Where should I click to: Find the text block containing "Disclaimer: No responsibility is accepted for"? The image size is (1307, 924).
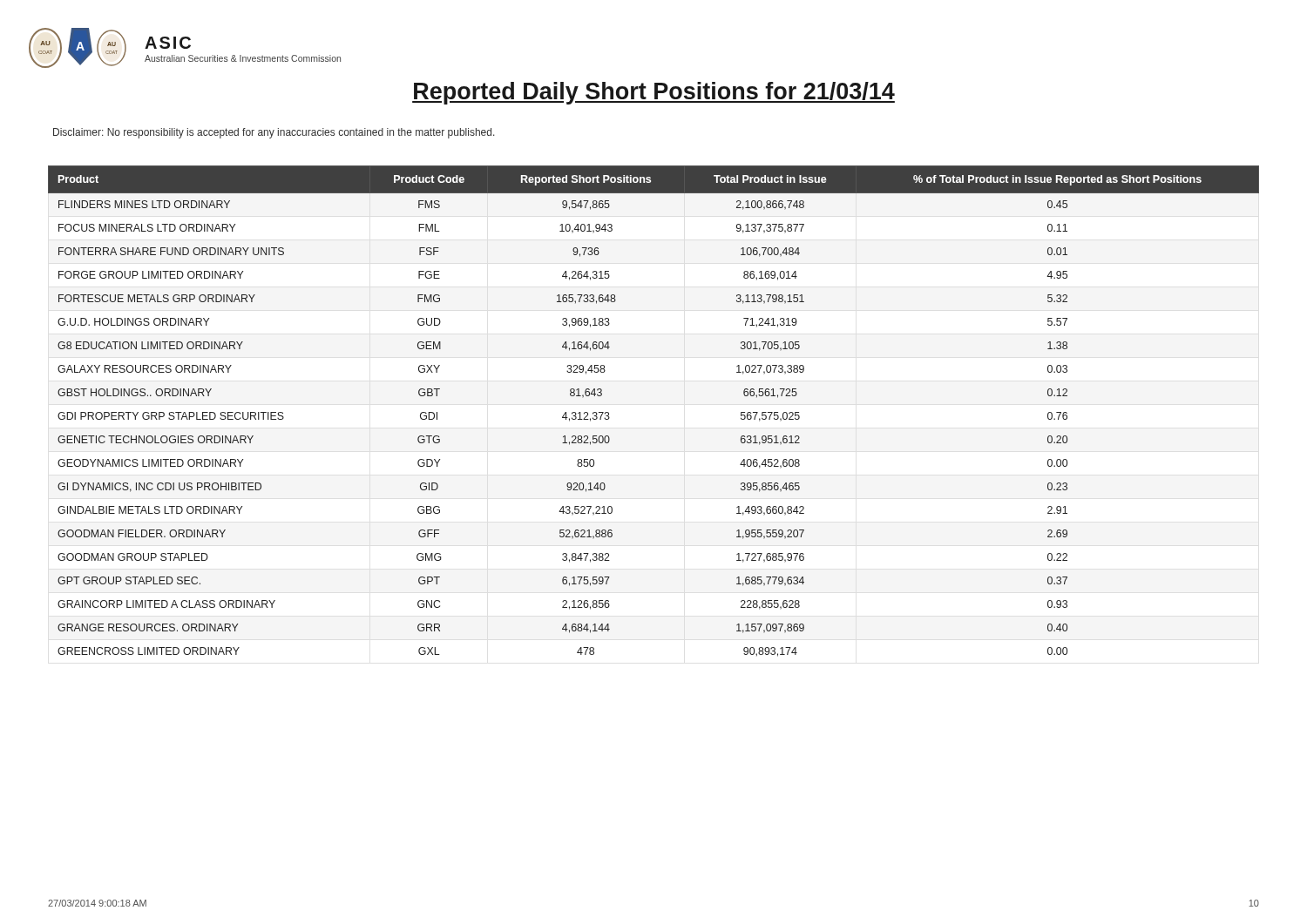(274, 132)
